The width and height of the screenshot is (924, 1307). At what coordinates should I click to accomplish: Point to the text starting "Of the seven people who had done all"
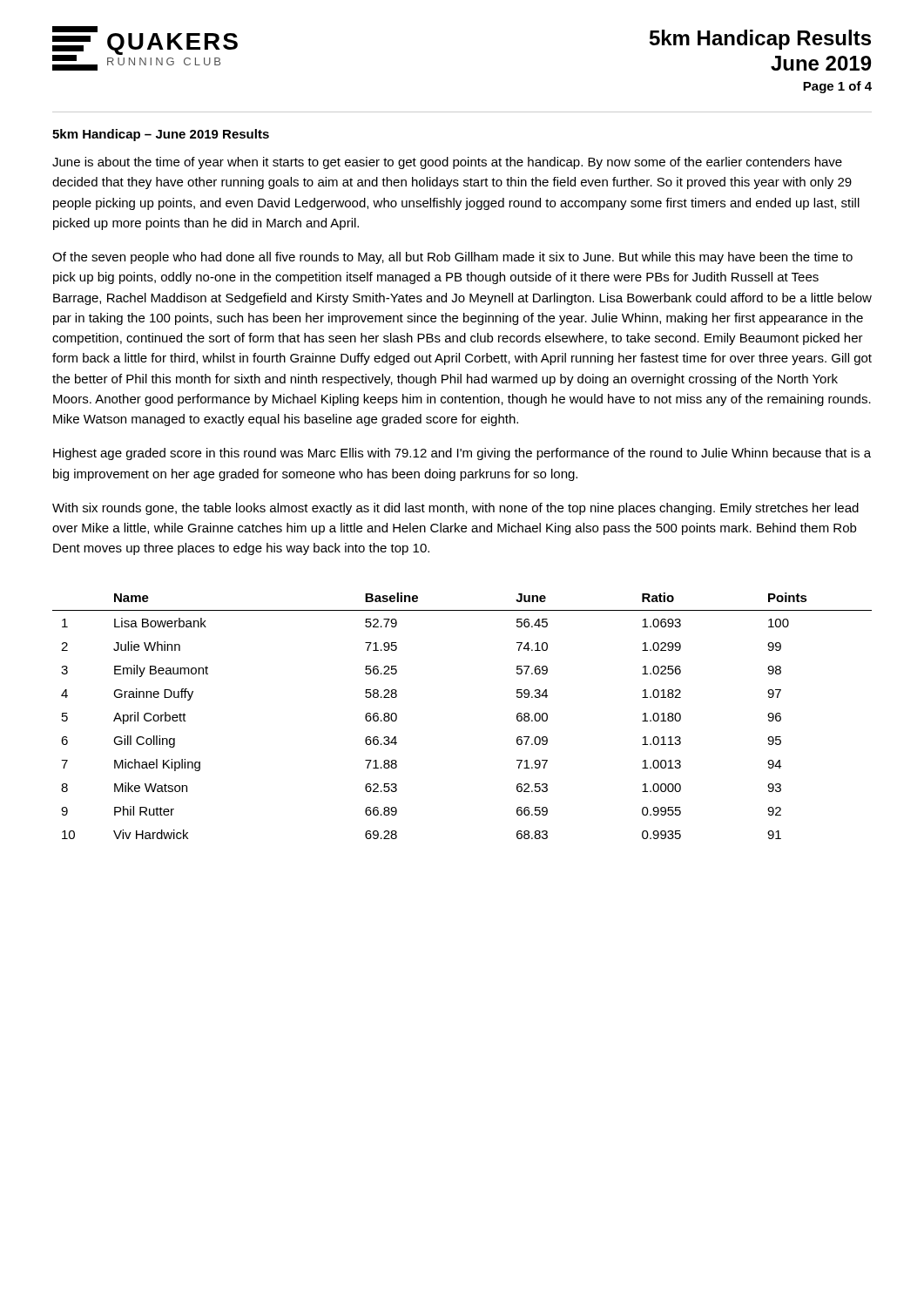[462, 338]
